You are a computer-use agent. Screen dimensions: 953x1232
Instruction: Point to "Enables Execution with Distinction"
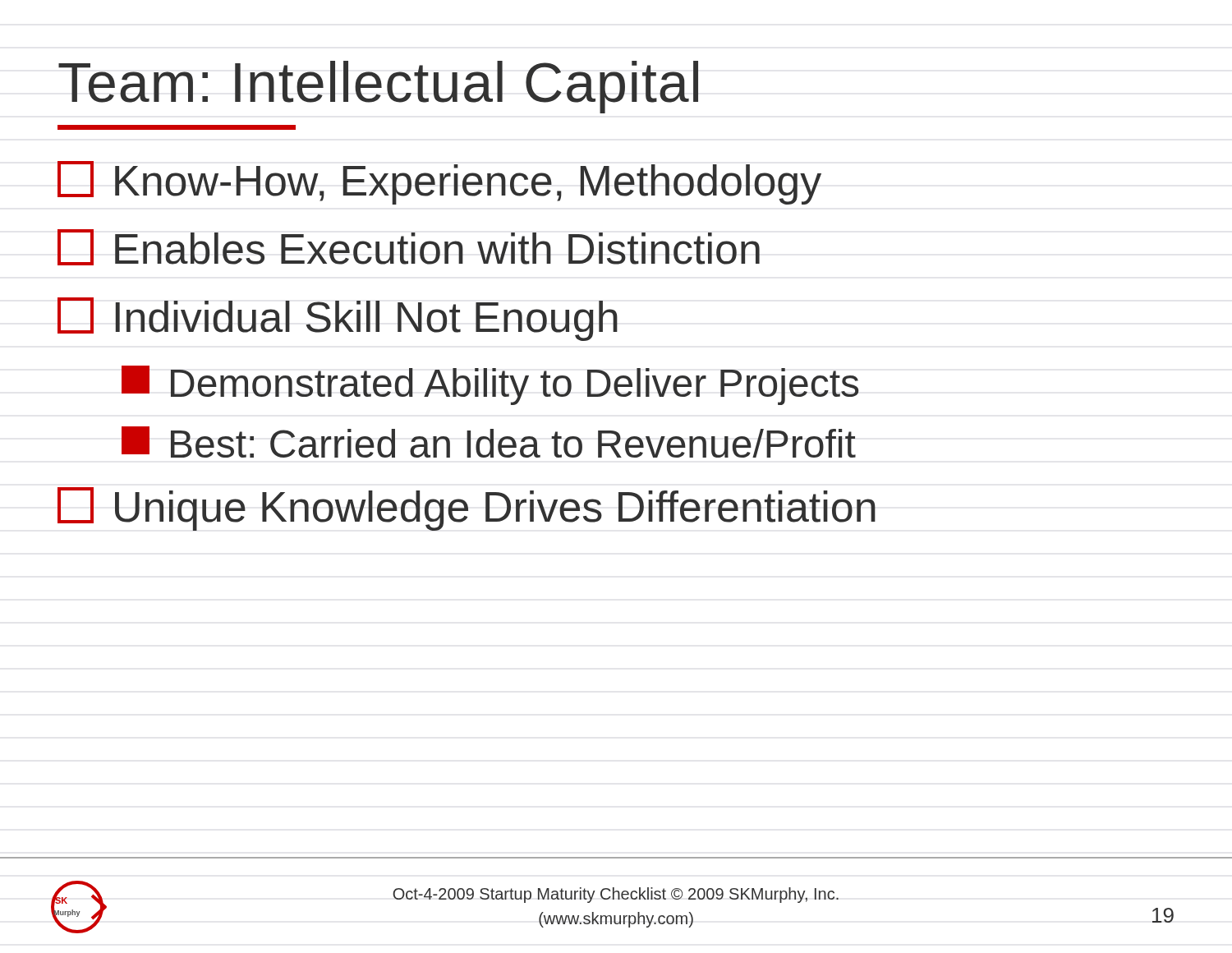(x=410, y=249)
